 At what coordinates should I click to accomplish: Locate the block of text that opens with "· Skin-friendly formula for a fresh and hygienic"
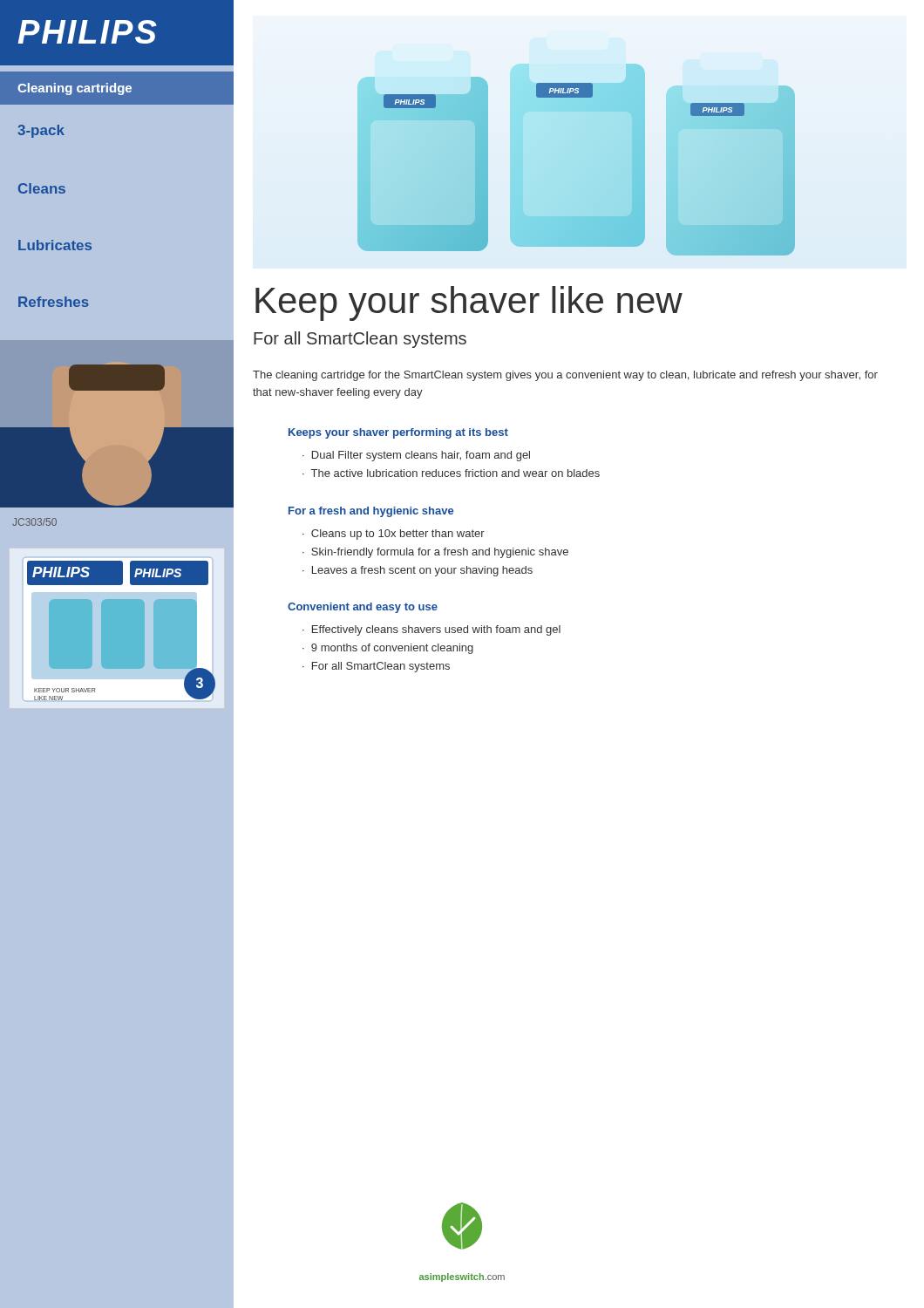click(x=435, y=553)
